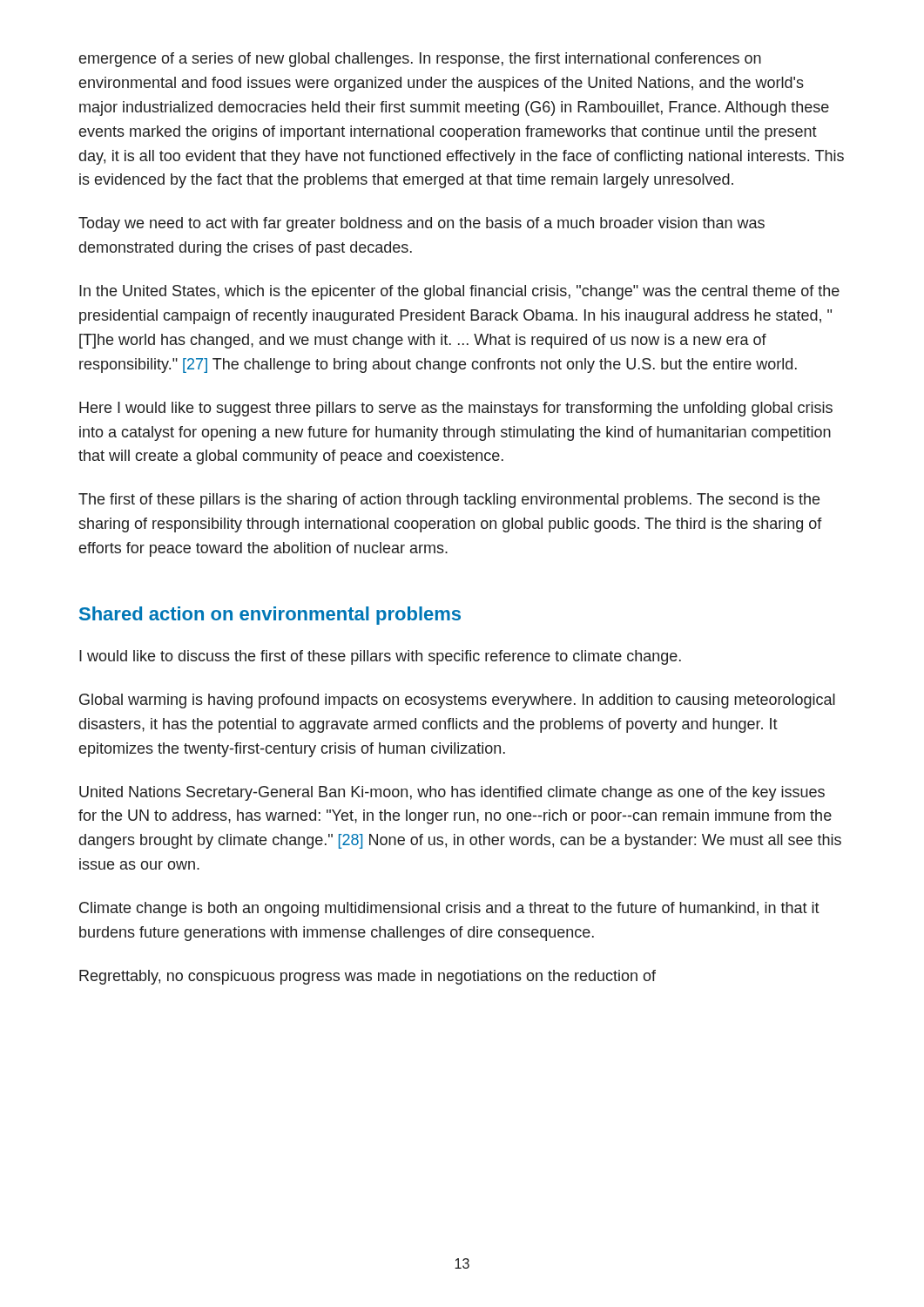Click on the text block that reads "Here I would like"
This screenshot has width=924, height=1307.
pyautogui.click(x=456, y=432)
